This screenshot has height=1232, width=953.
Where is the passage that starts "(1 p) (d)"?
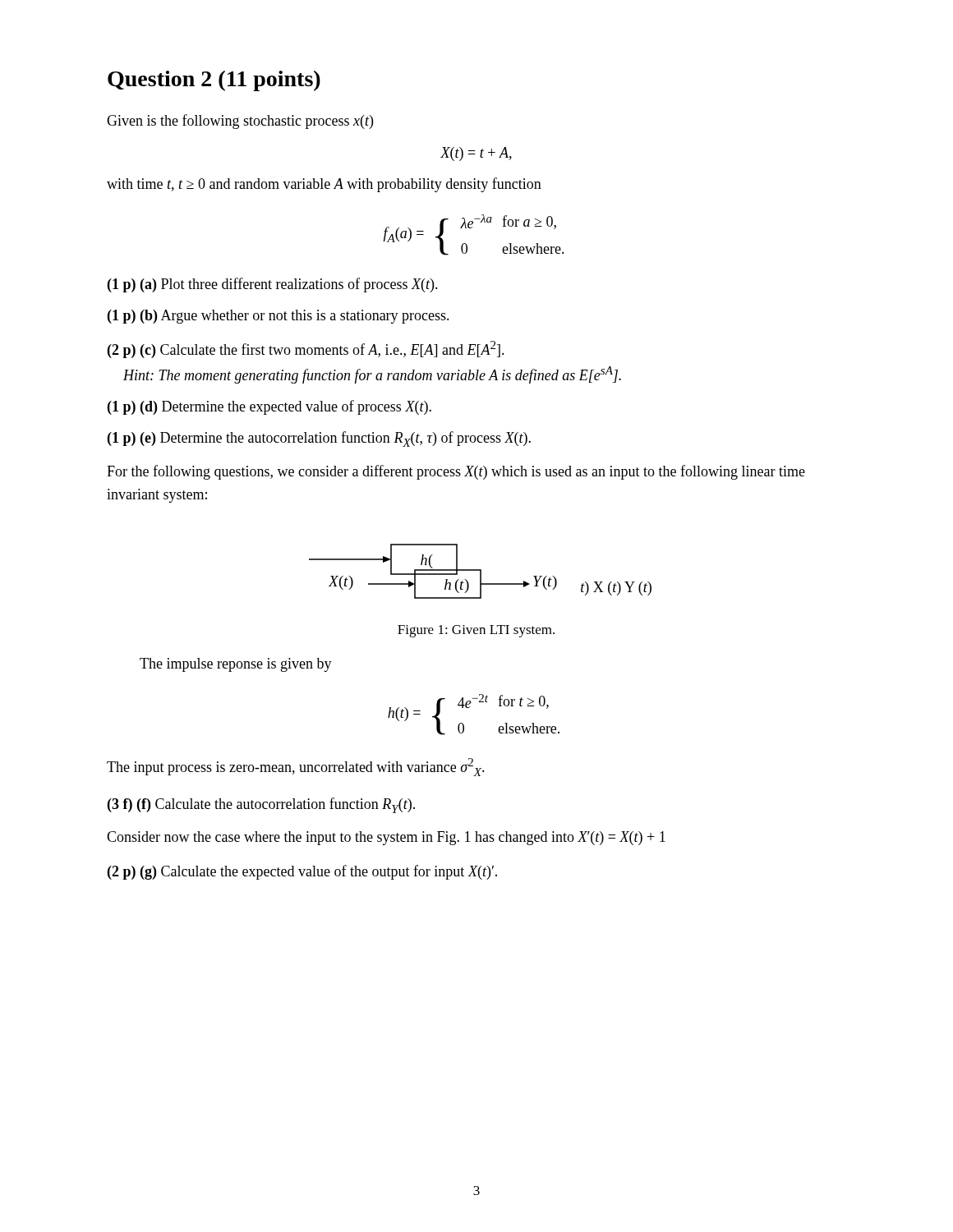click(269, 407)
